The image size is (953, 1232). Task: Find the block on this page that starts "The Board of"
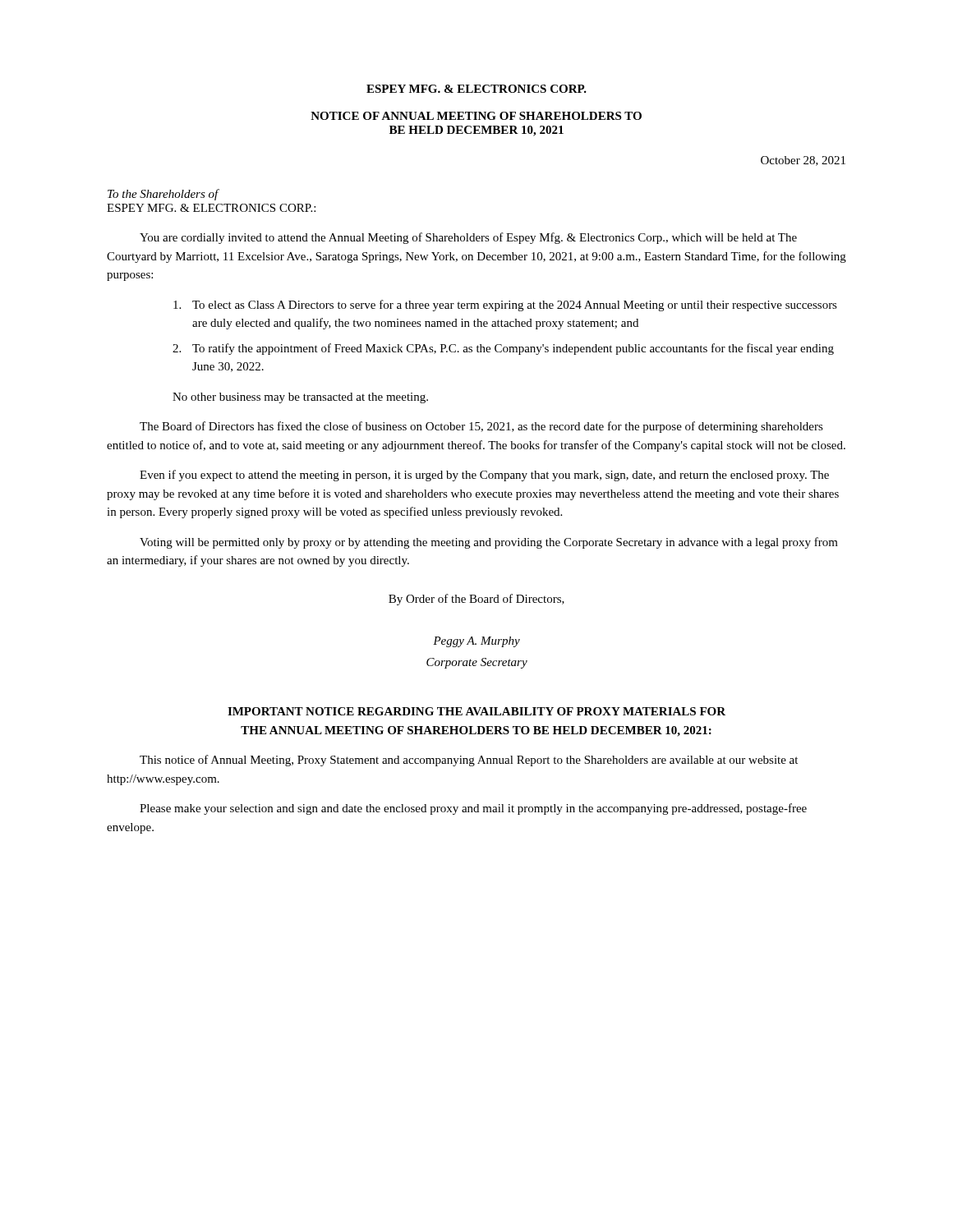(476, 436)
